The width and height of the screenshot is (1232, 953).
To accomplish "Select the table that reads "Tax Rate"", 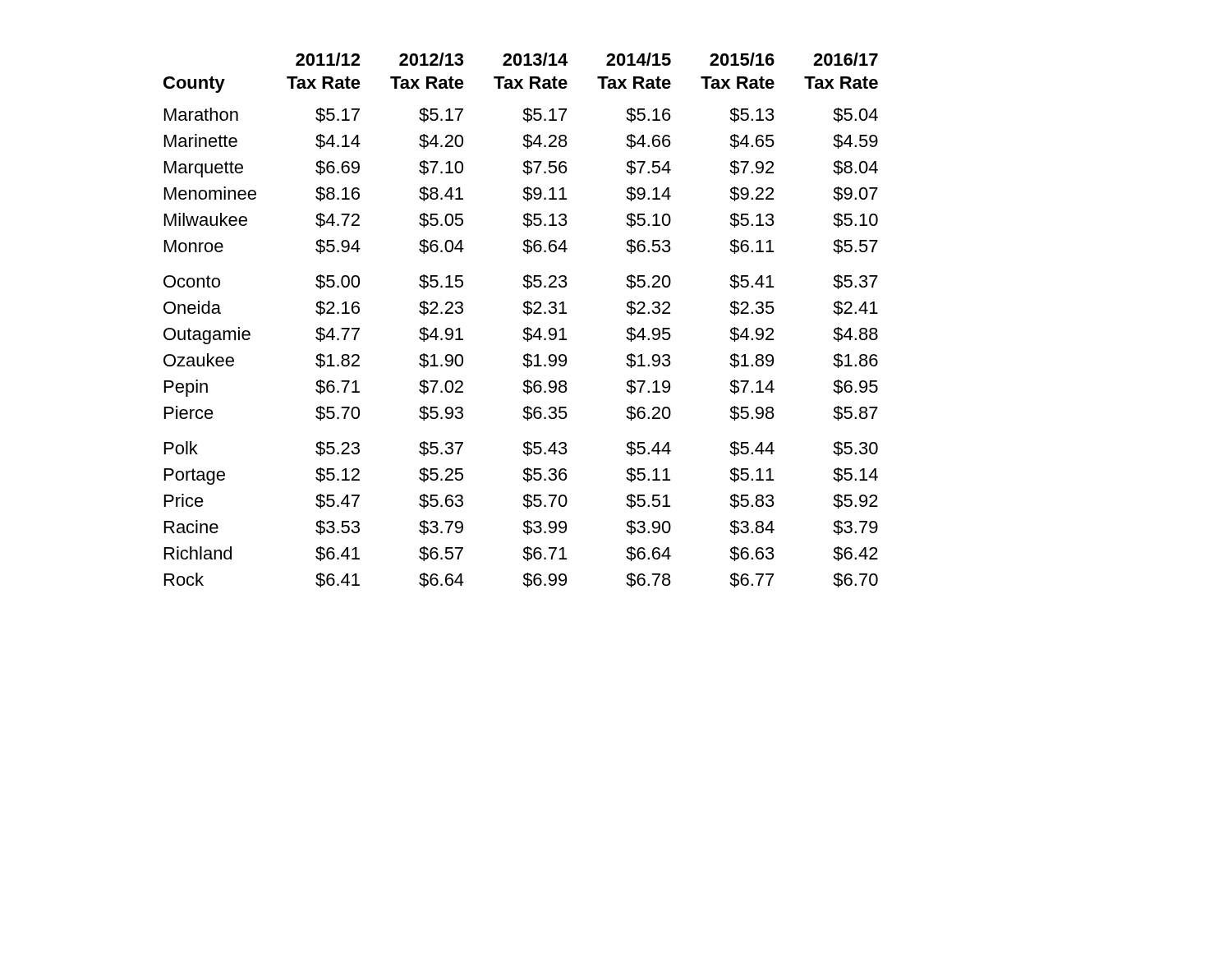I will (520, 321).
